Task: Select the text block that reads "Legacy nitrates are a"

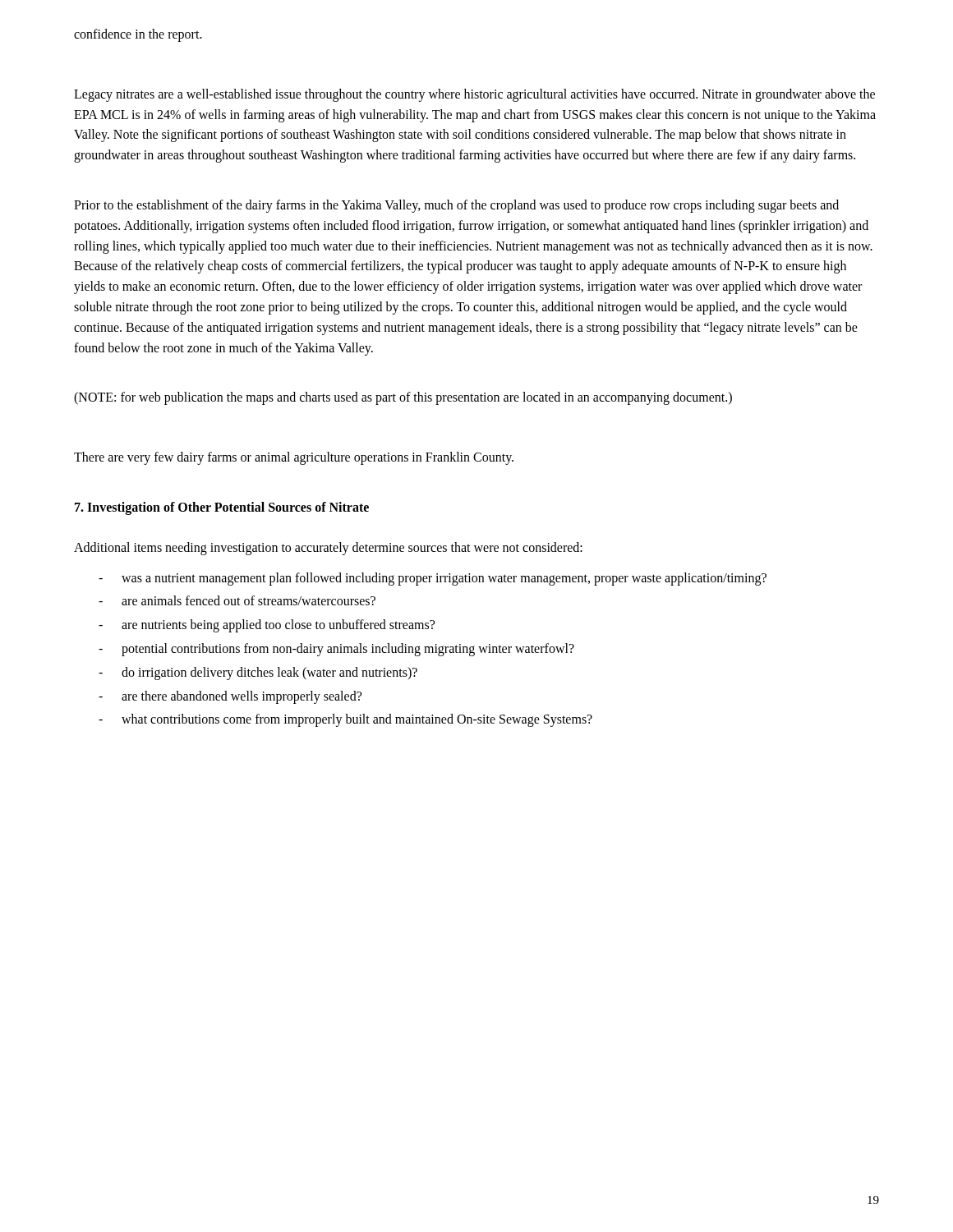Action: pos(475,124)
